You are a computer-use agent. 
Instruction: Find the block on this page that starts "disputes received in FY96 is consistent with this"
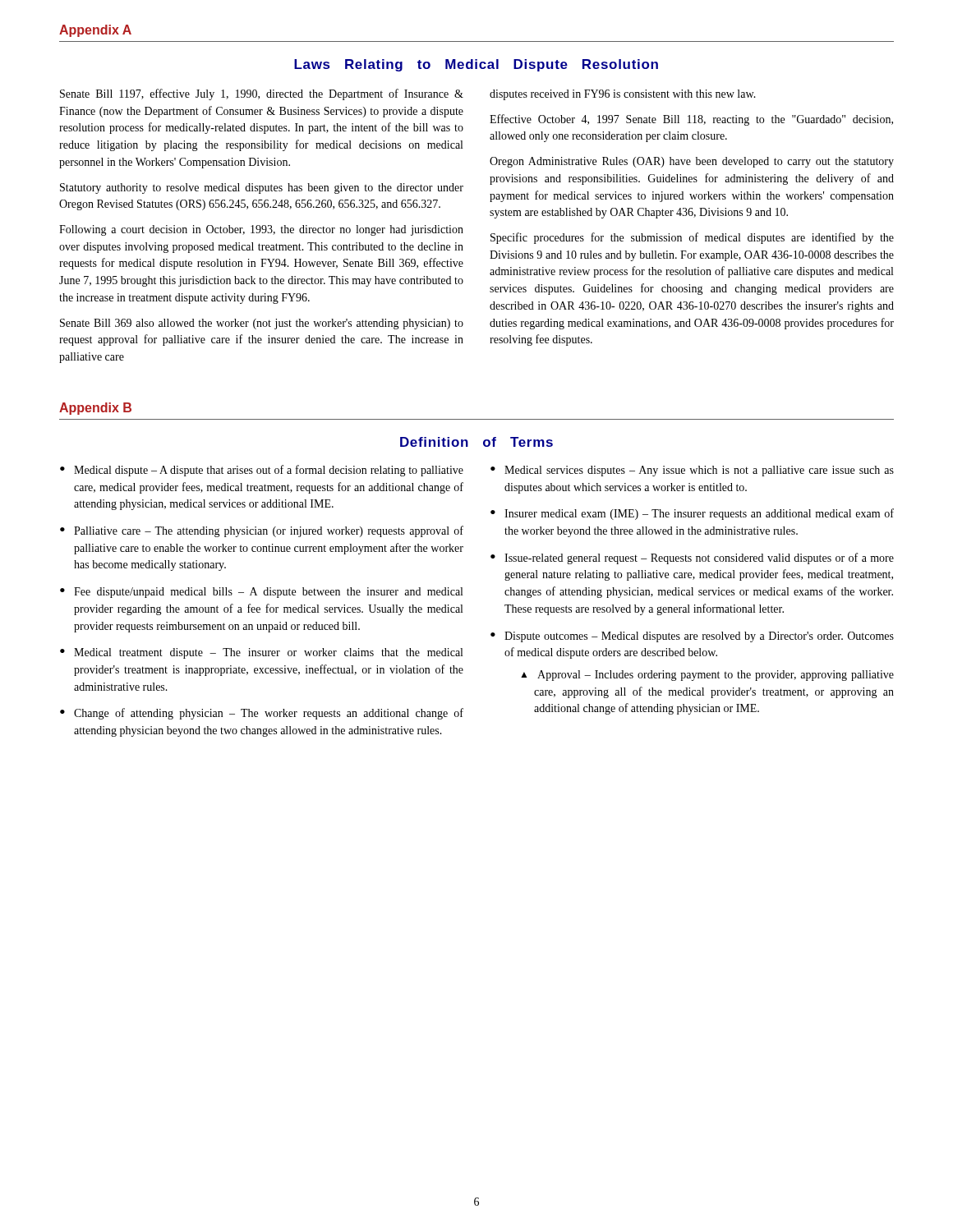[x=692, y=95]
